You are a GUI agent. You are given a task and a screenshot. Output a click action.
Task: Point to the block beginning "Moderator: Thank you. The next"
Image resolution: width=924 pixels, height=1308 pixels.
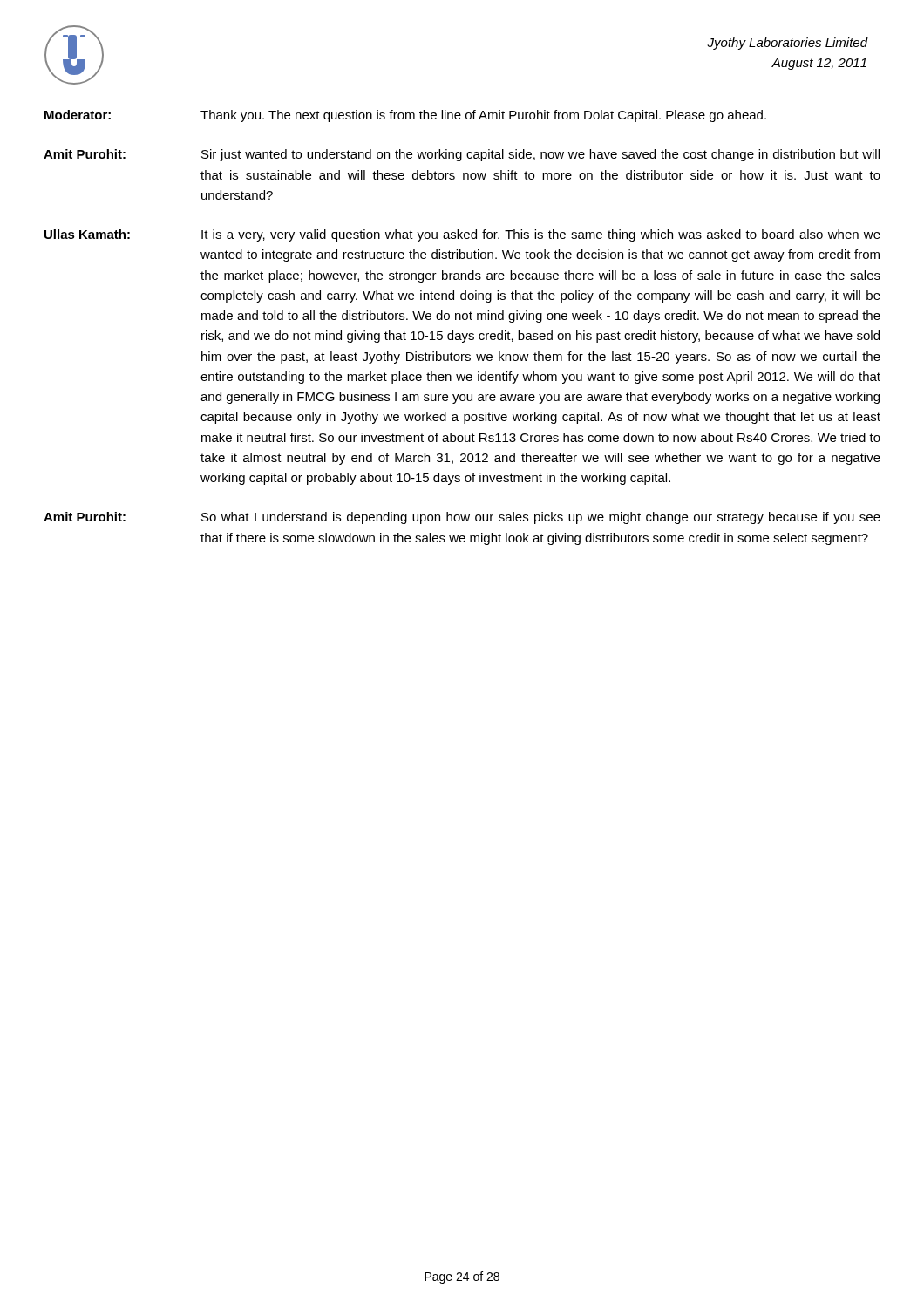(x=462, y=115)
